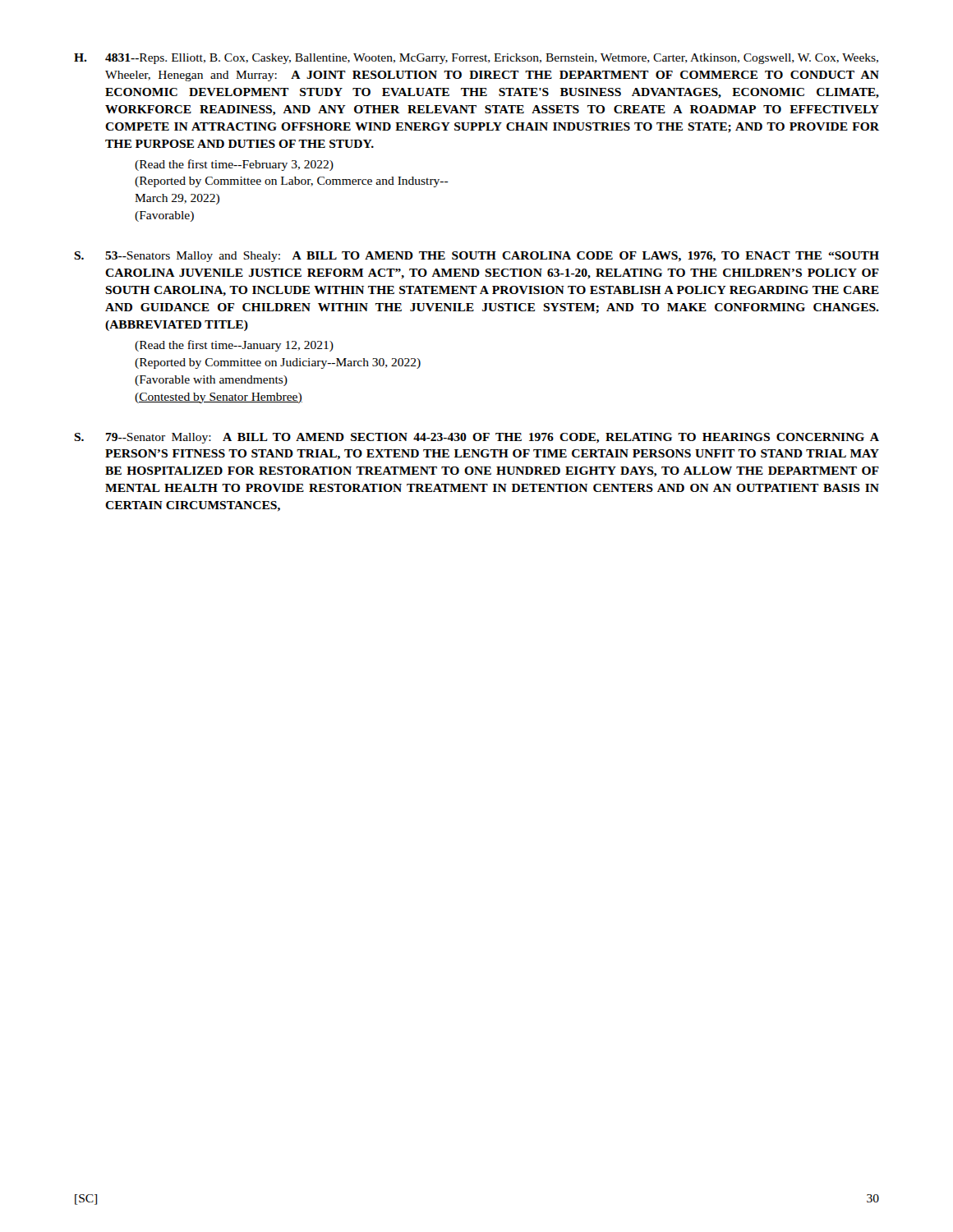Image resolution: width=953 pixels, height=1232 pixels.
Task: Navigate to the text starting "S. 53--Senators Malloy and Shealy: A BILL TO"
Action: coord(476,257)
